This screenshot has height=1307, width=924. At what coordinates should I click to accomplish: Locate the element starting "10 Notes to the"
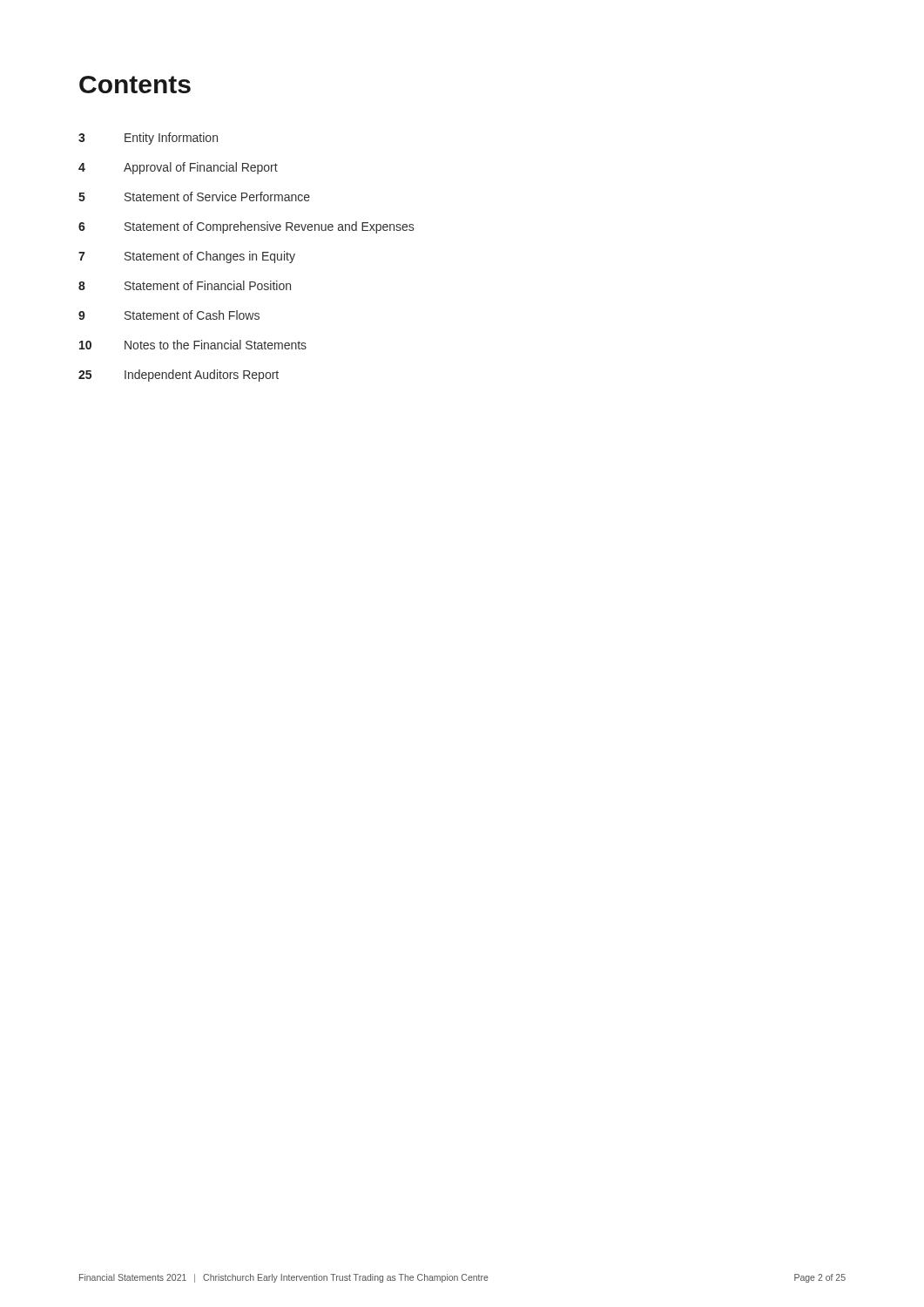click(x=193, y=345)
